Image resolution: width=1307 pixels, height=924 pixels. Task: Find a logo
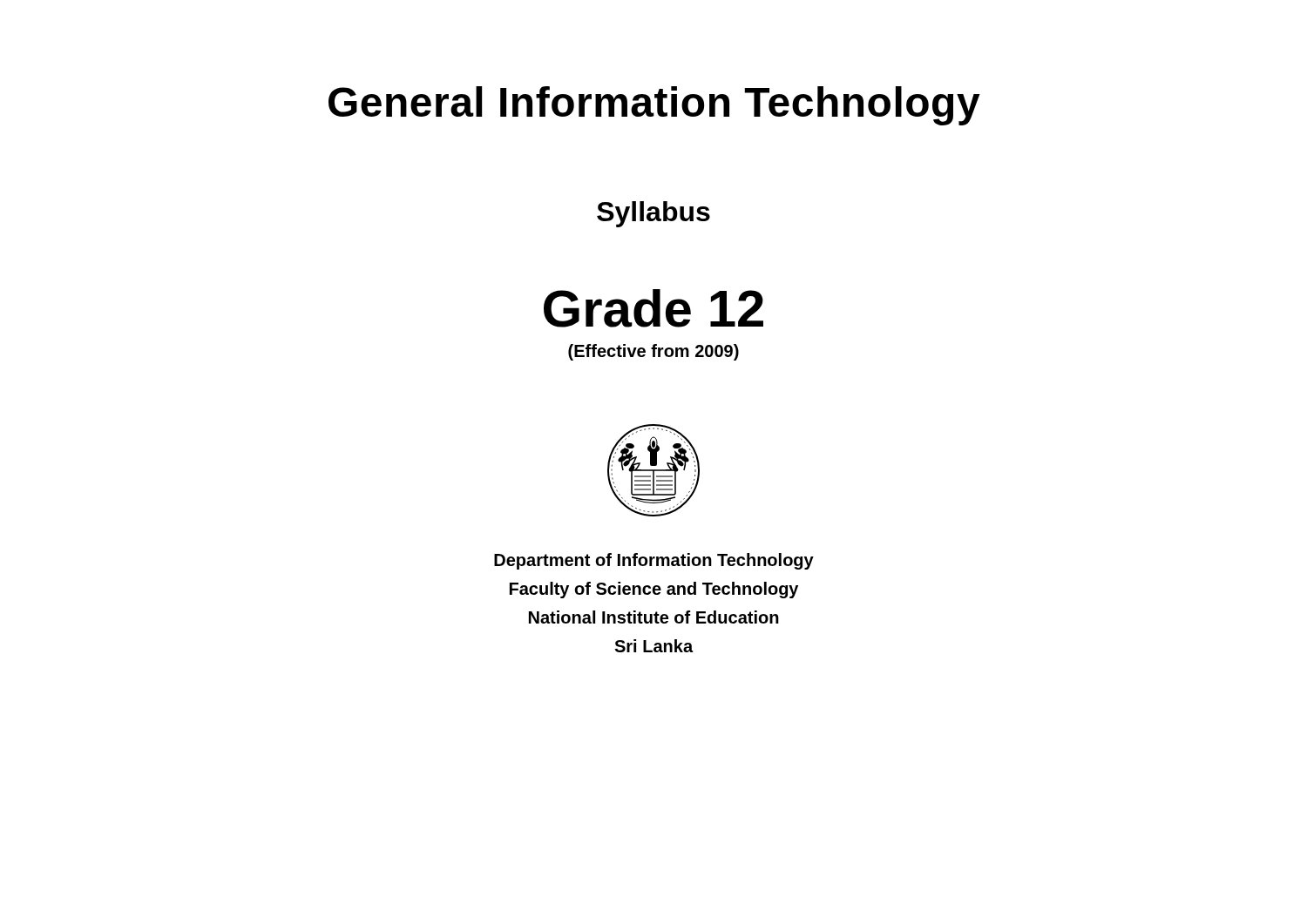(x=654, y=472)
